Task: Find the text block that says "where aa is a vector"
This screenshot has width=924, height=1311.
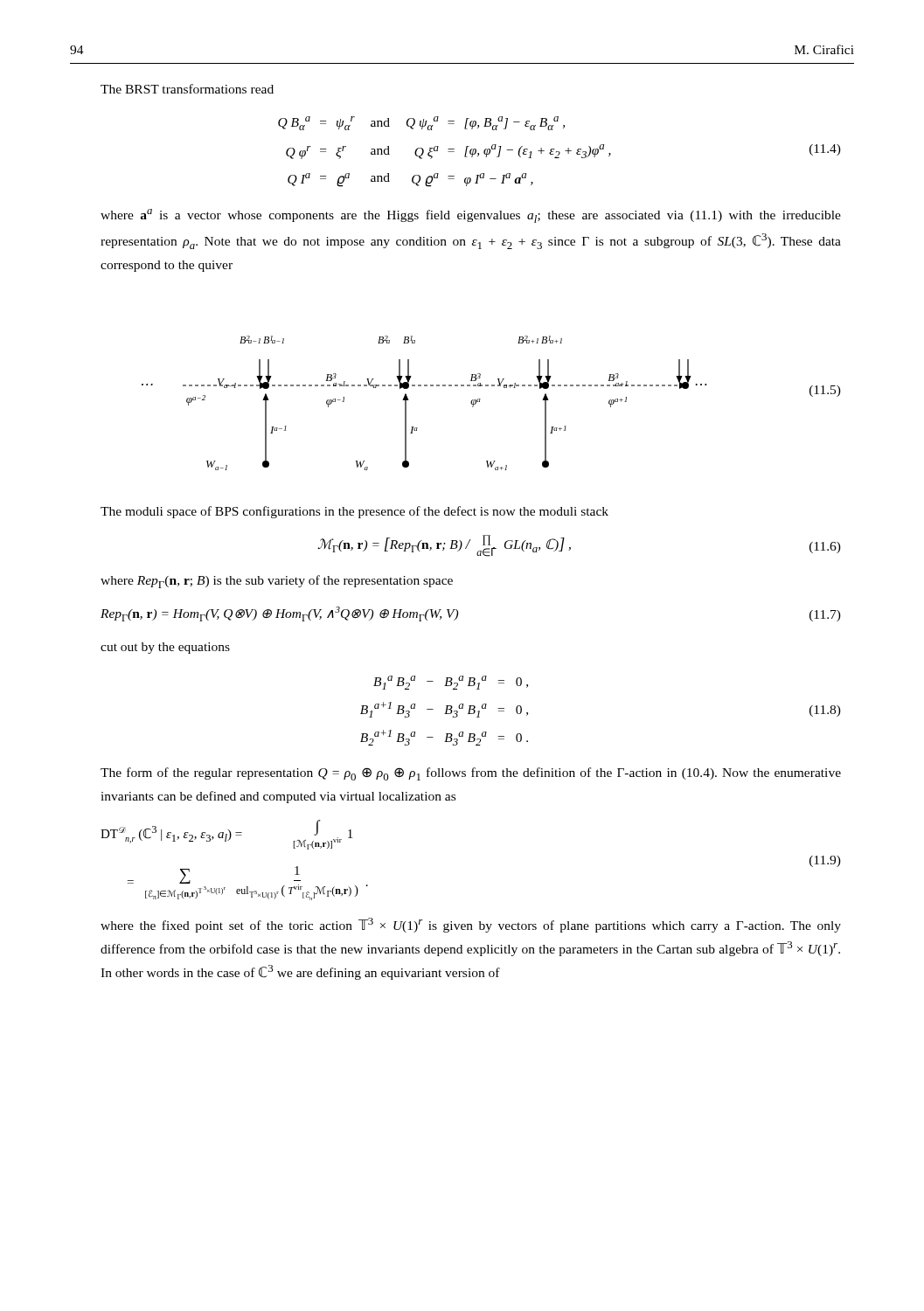Action: click(x=471, y=238)
